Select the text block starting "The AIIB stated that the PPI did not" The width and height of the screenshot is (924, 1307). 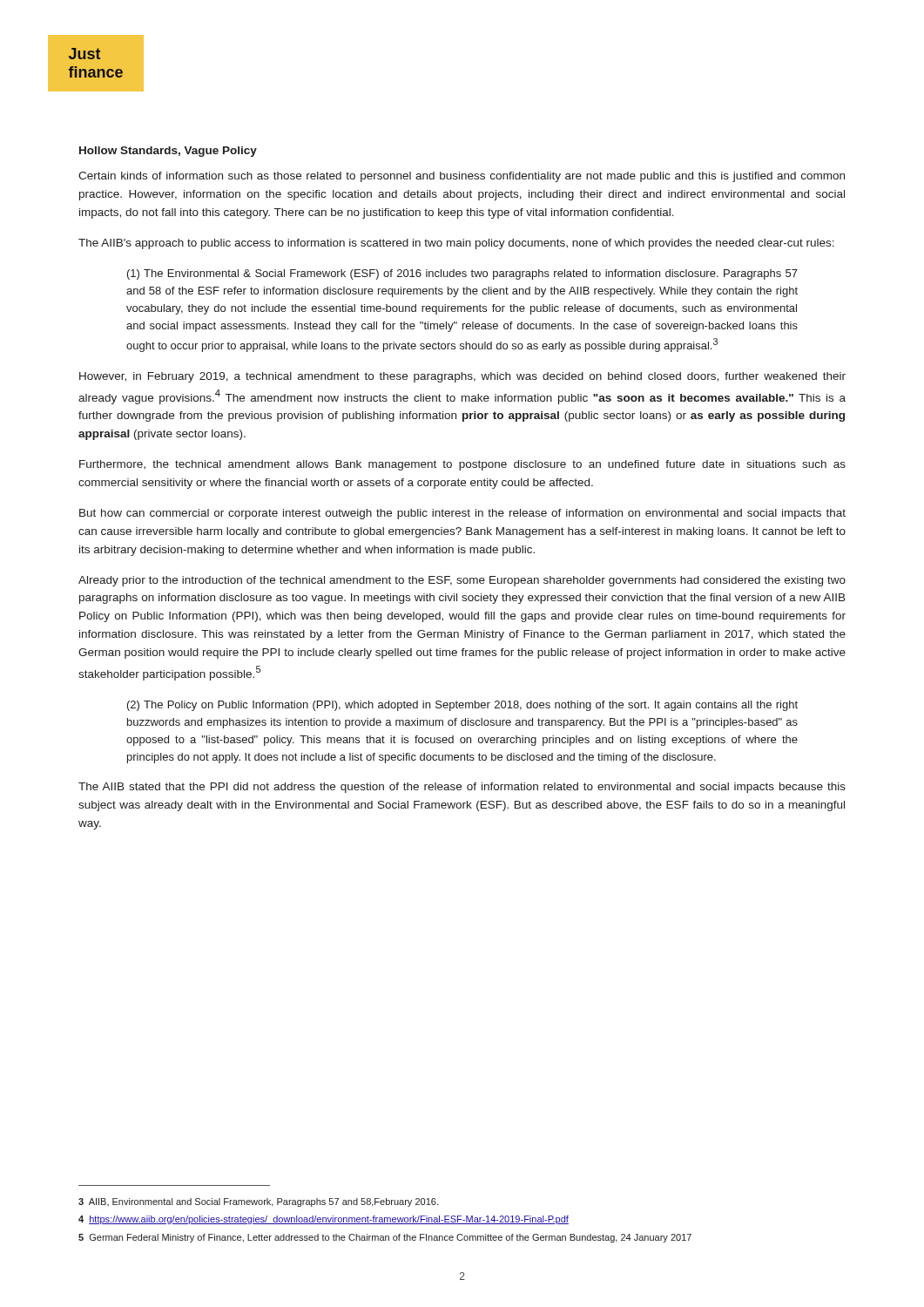[462, 805]
